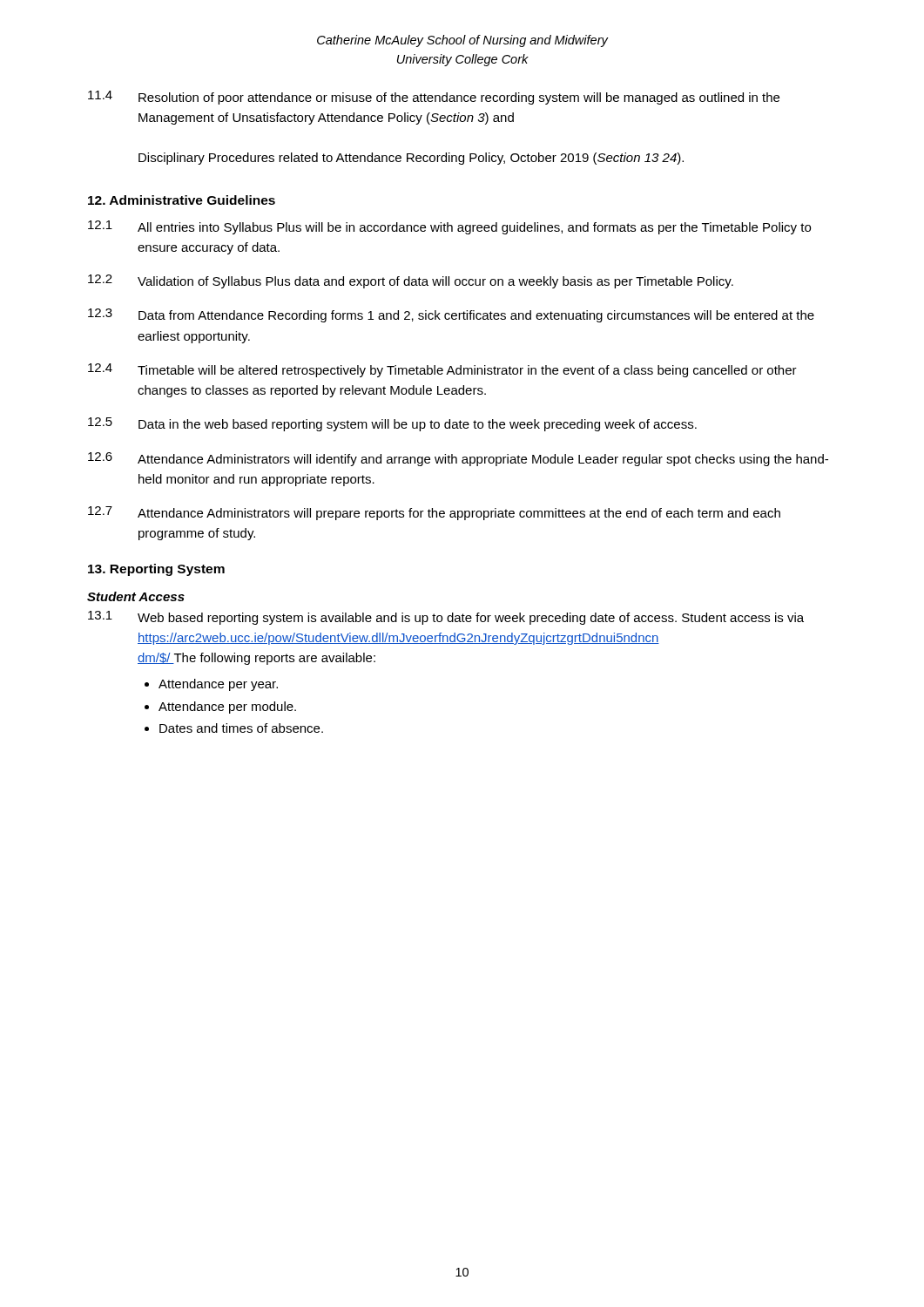Click on the passage starting "1 All entries into Syllabus Plus"

(x=462, y=237)
